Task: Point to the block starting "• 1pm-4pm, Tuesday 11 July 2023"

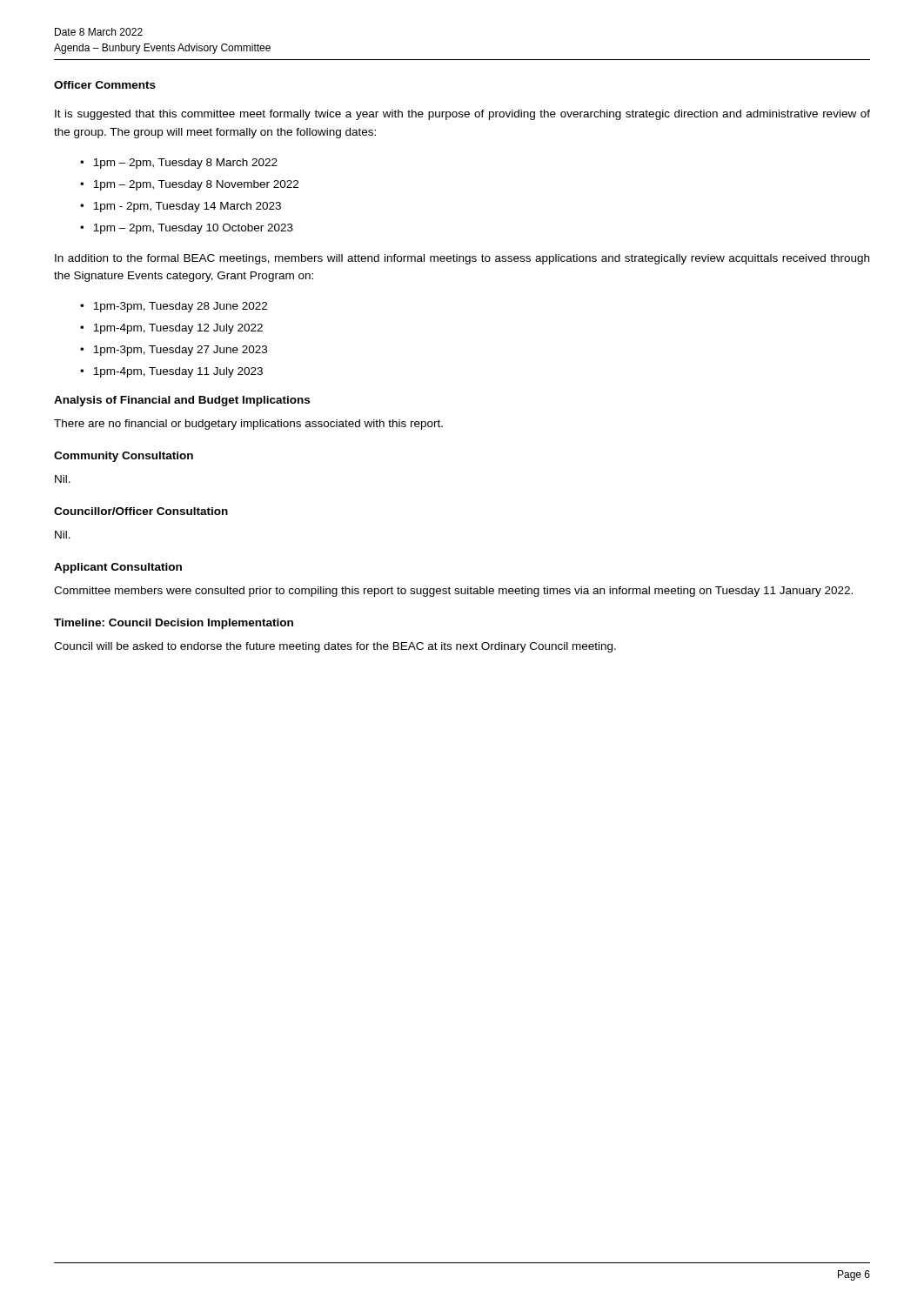Action: point(172,372)
